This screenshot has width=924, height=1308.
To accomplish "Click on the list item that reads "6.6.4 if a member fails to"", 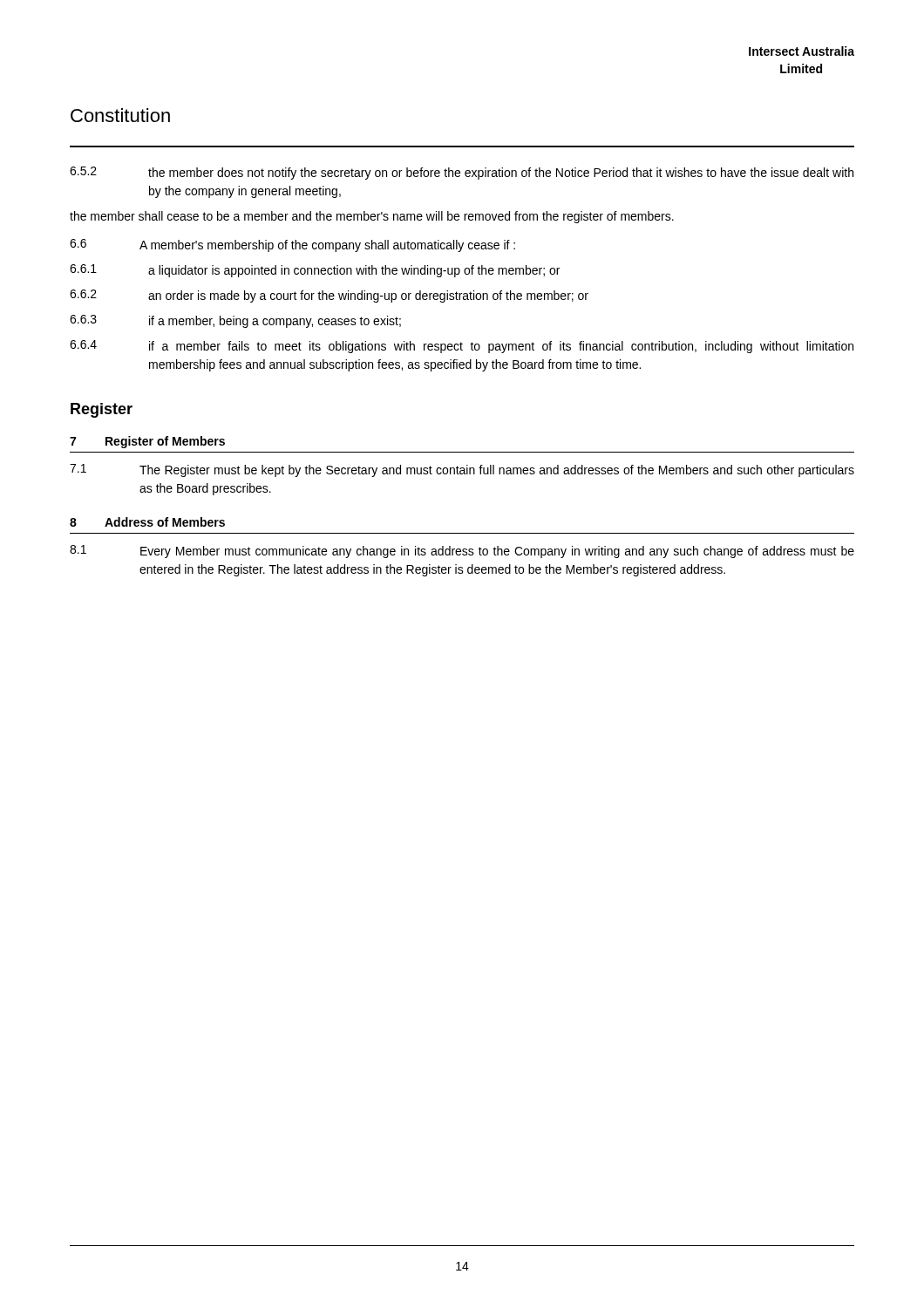I will [x=462, y=356].
